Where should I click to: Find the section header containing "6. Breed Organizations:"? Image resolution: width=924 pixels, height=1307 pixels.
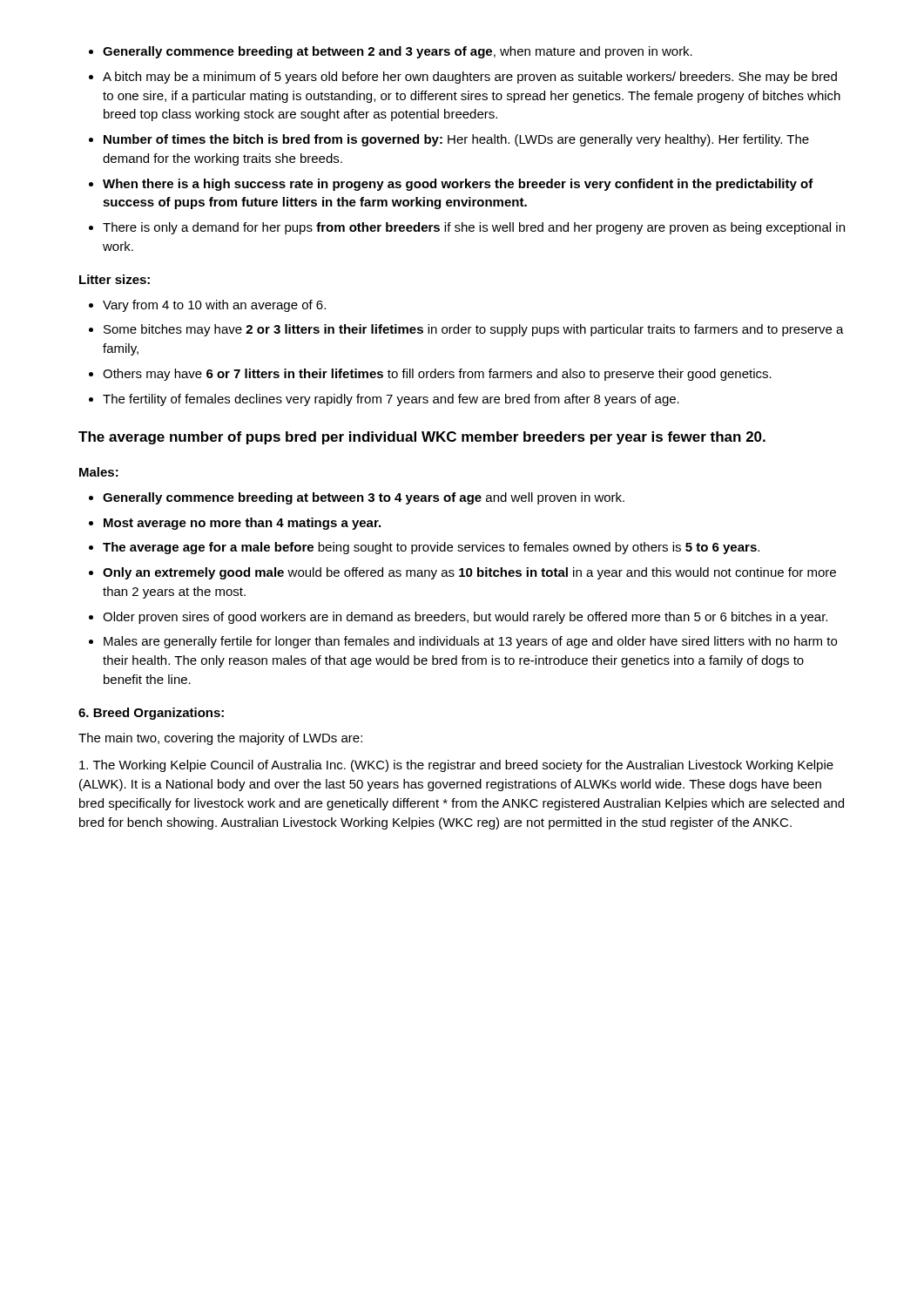coord(152,712)
